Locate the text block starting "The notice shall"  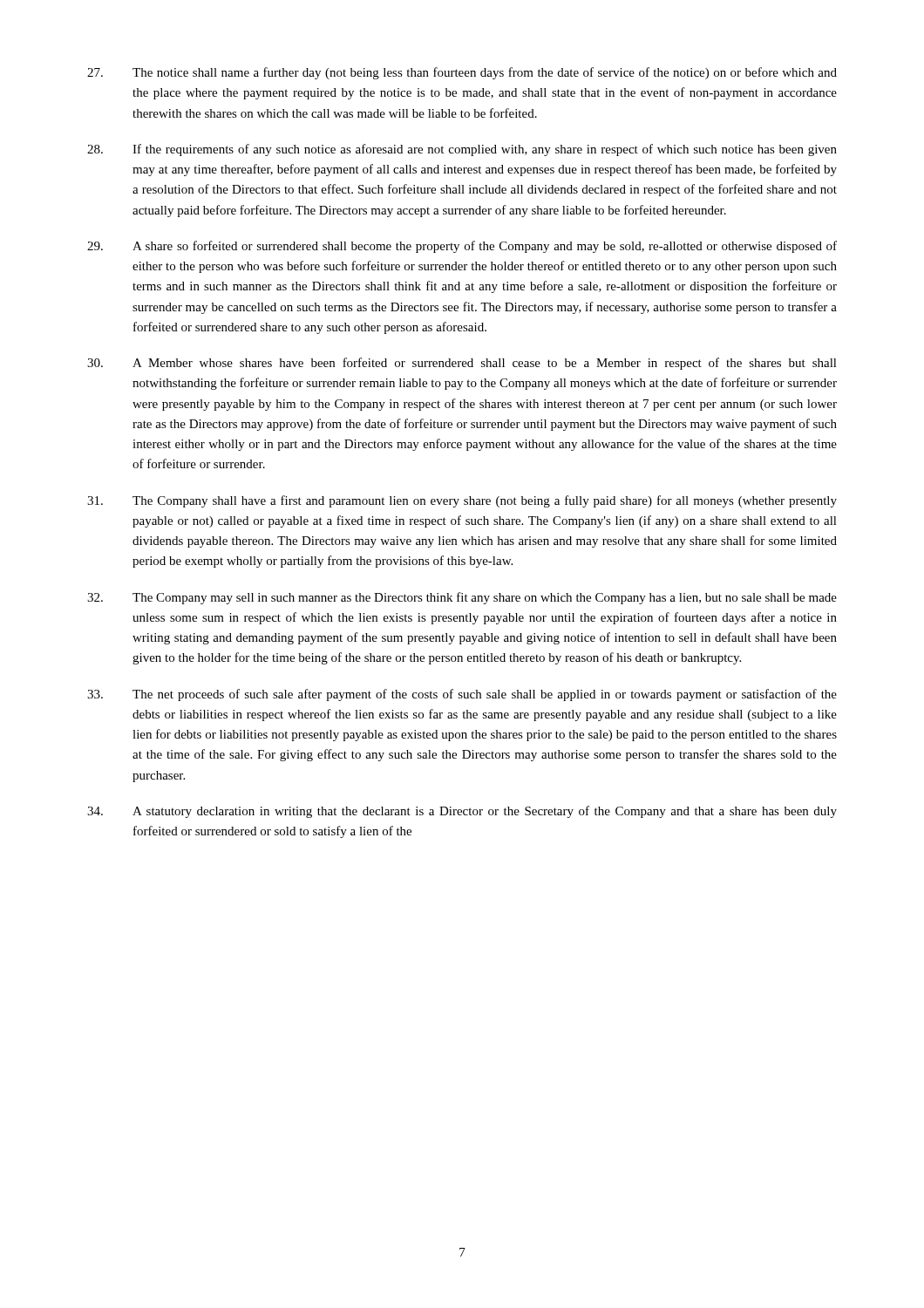pos(462,93)
